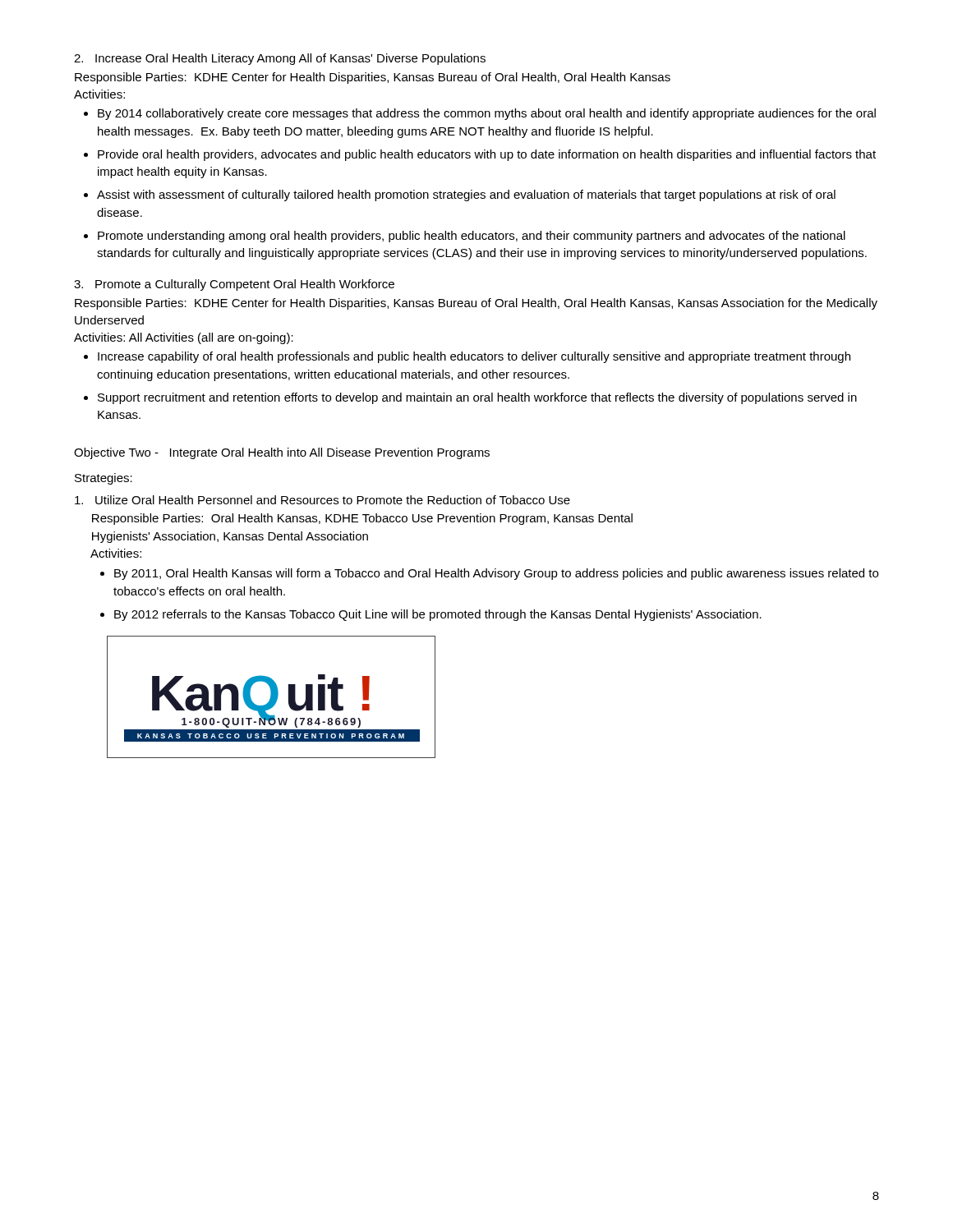The height and width of the screenshot is (1232, 953).
Task: Locate the list item that reads "Provide oral health providers, advocates and"
Action: coord(476,163)
